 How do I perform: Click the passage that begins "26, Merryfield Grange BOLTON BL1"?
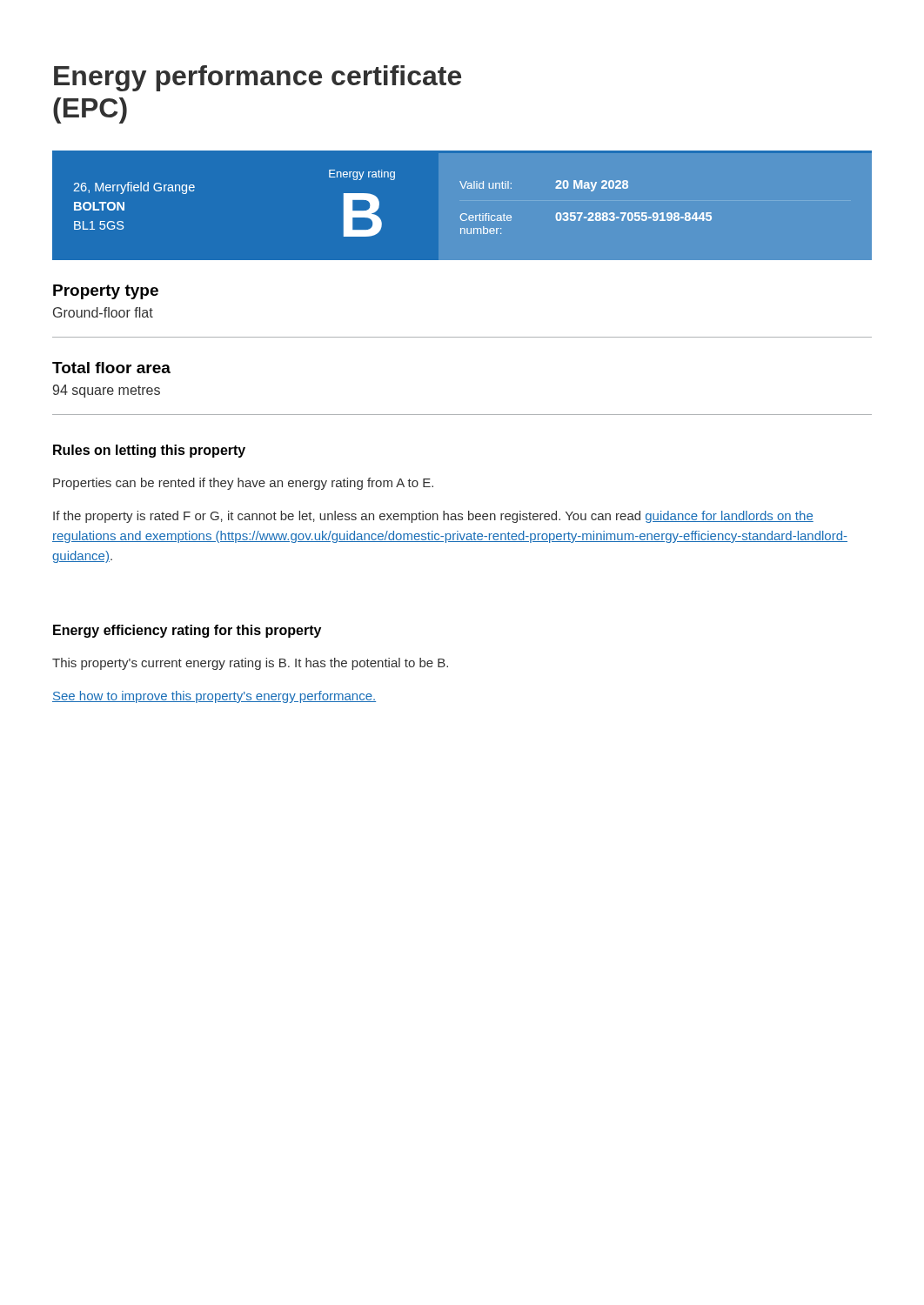462,207
